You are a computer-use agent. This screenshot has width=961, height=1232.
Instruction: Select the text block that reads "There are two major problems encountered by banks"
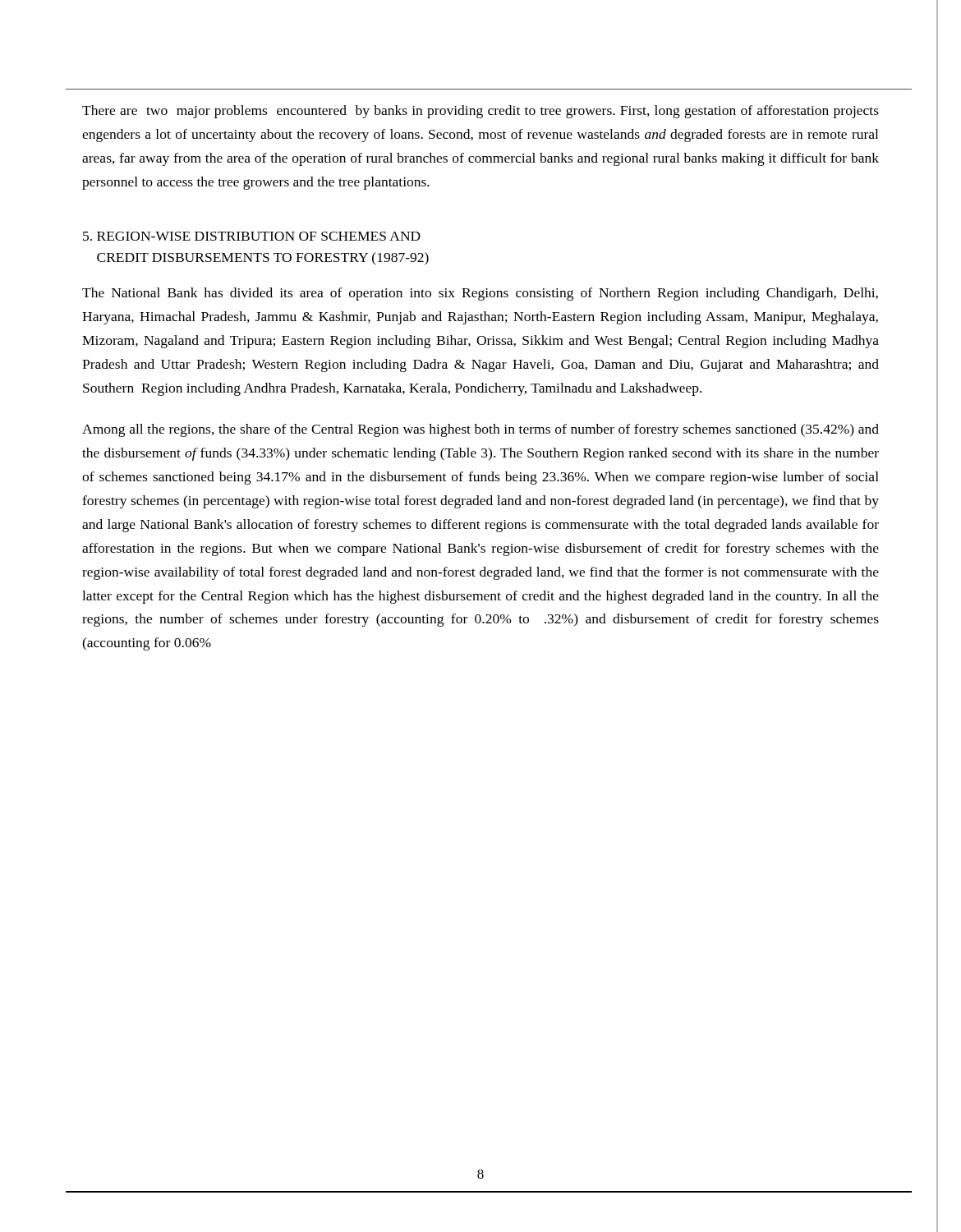click(x=480, y=146)
